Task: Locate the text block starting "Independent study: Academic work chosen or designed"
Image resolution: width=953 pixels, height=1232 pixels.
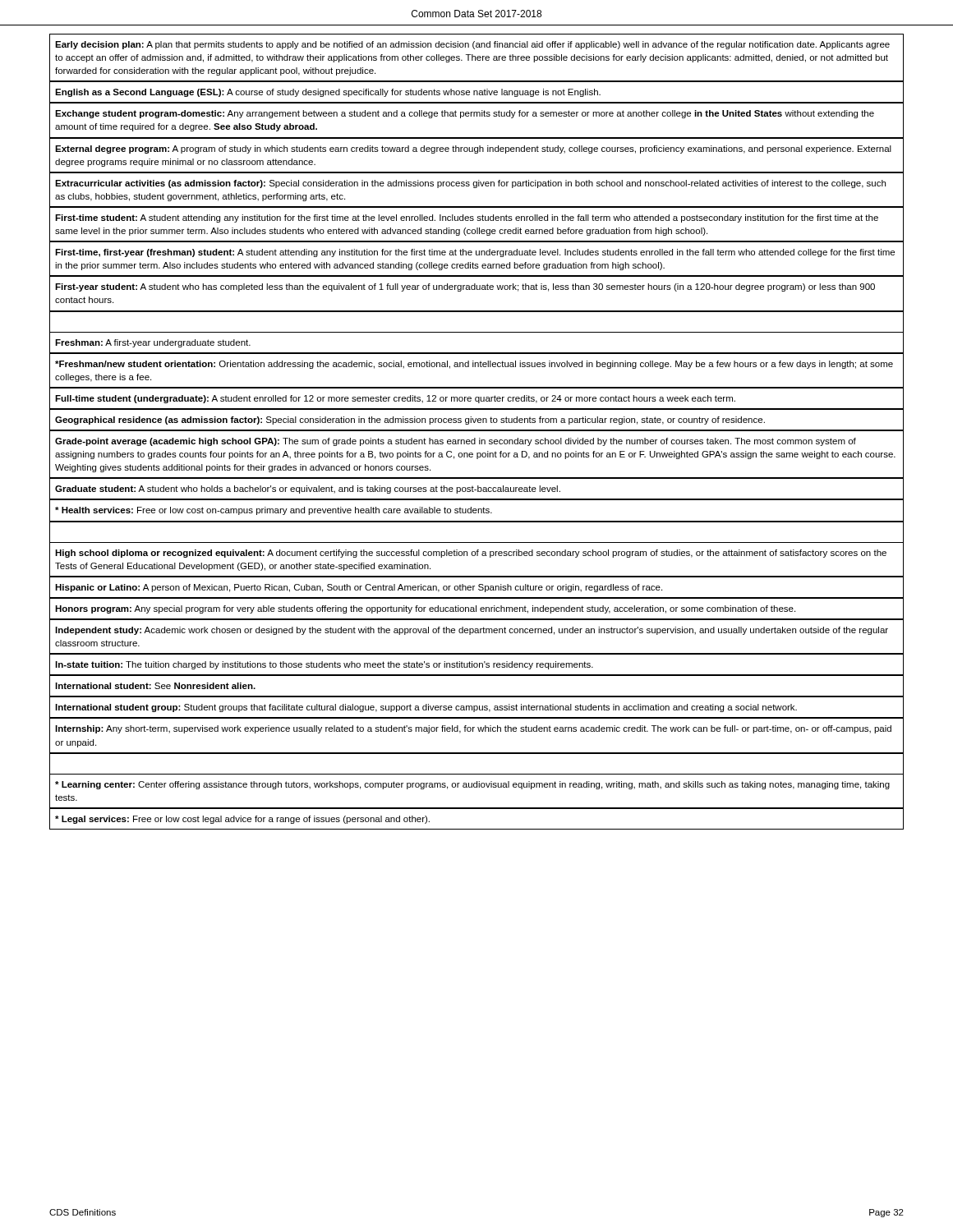Action: (x=472, y=637)
